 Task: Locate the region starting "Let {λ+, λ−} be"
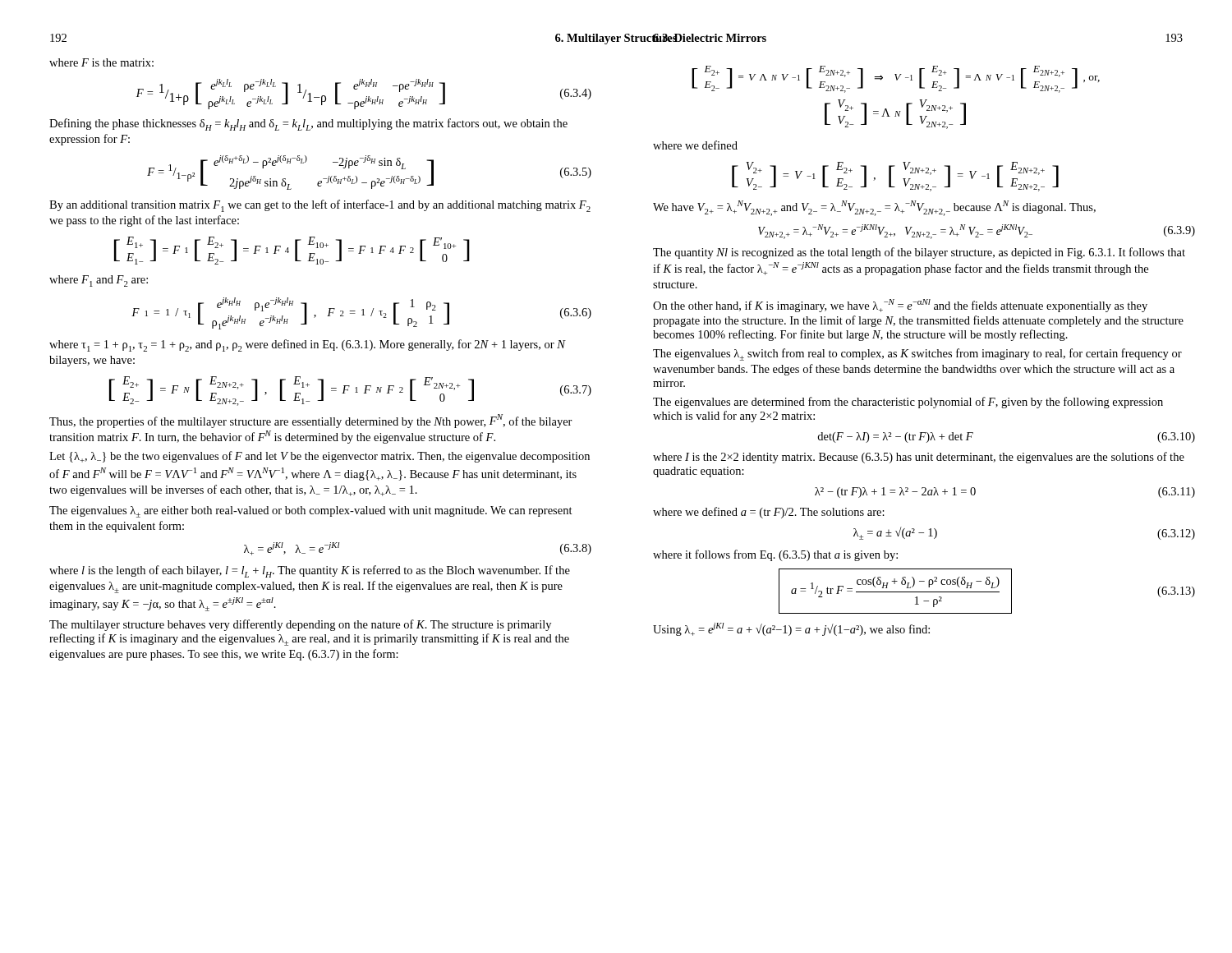[x=320, y=474]
